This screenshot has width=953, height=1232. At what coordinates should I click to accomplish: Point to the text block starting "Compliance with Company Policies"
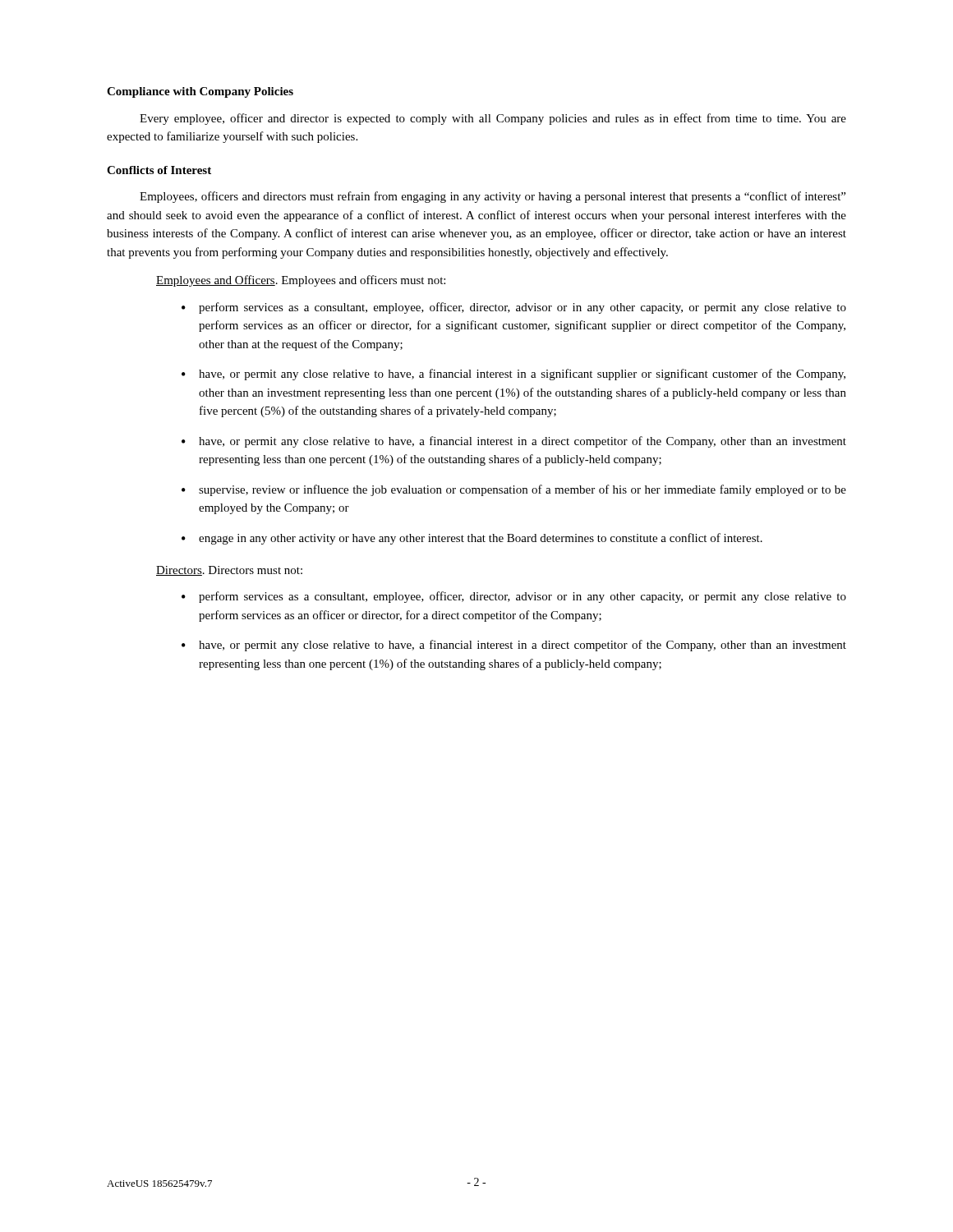200,91
